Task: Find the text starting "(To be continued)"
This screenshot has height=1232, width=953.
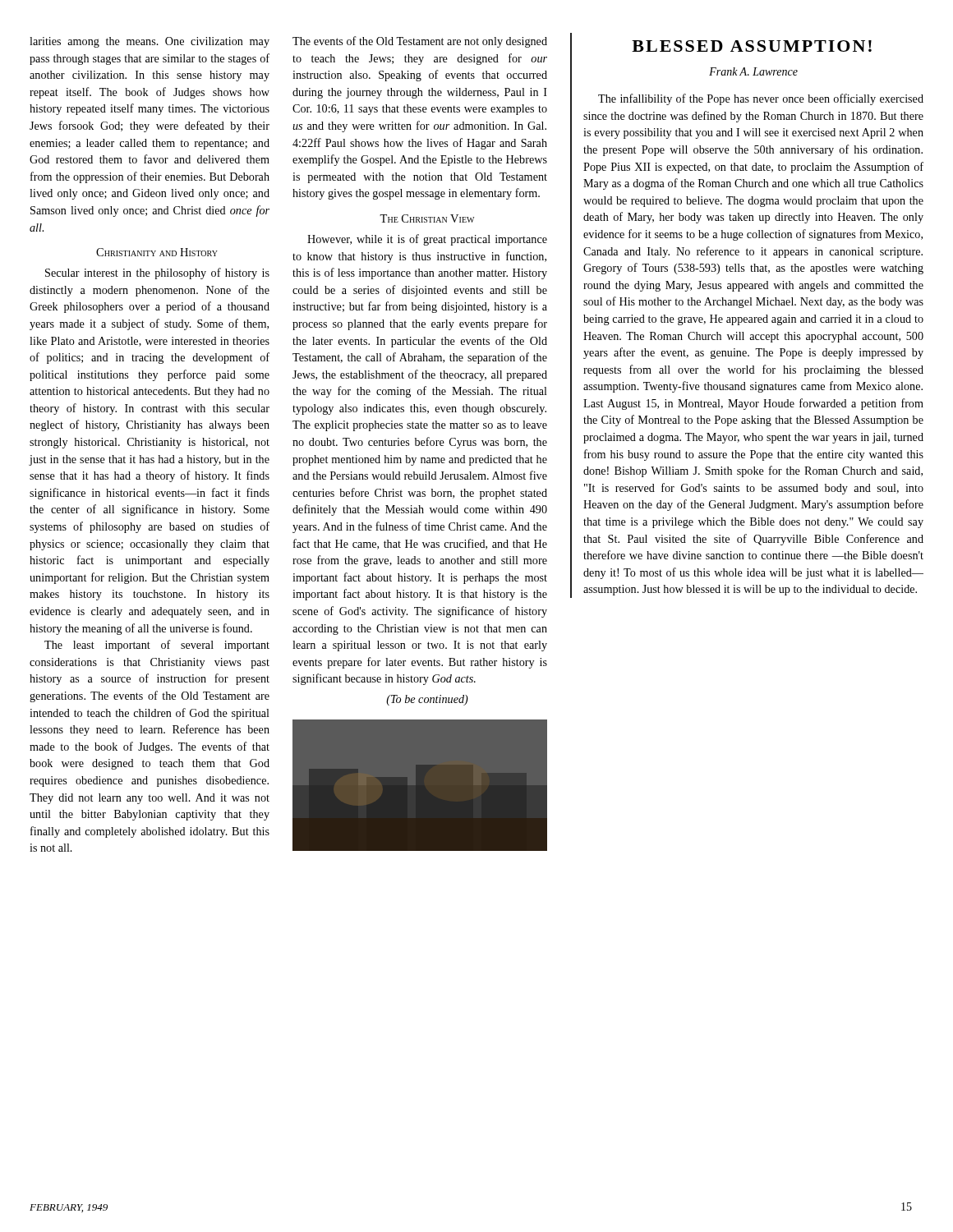Action: (x=420, y=699)
